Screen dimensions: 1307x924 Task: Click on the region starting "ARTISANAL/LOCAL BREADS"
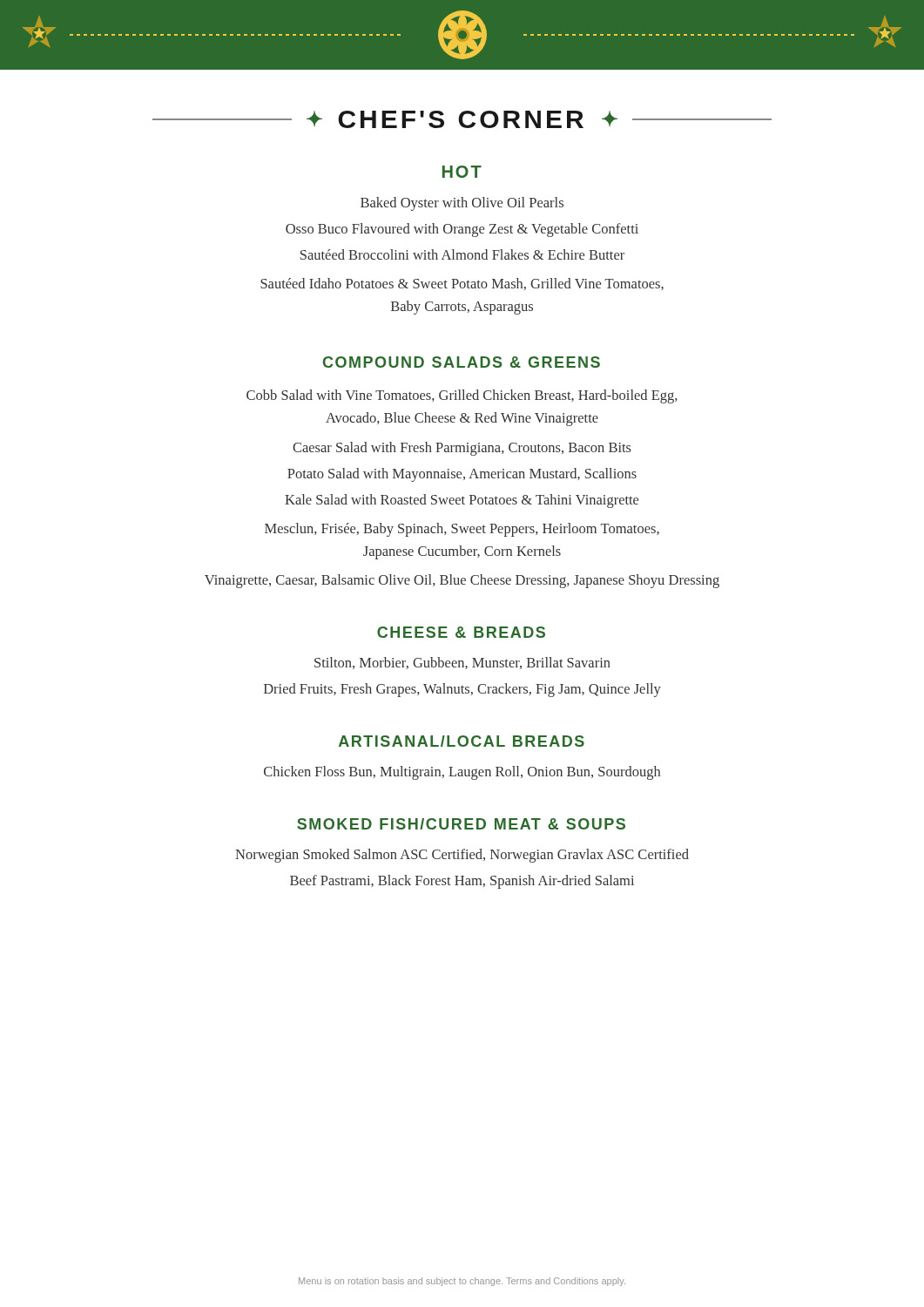coord(462,742)
